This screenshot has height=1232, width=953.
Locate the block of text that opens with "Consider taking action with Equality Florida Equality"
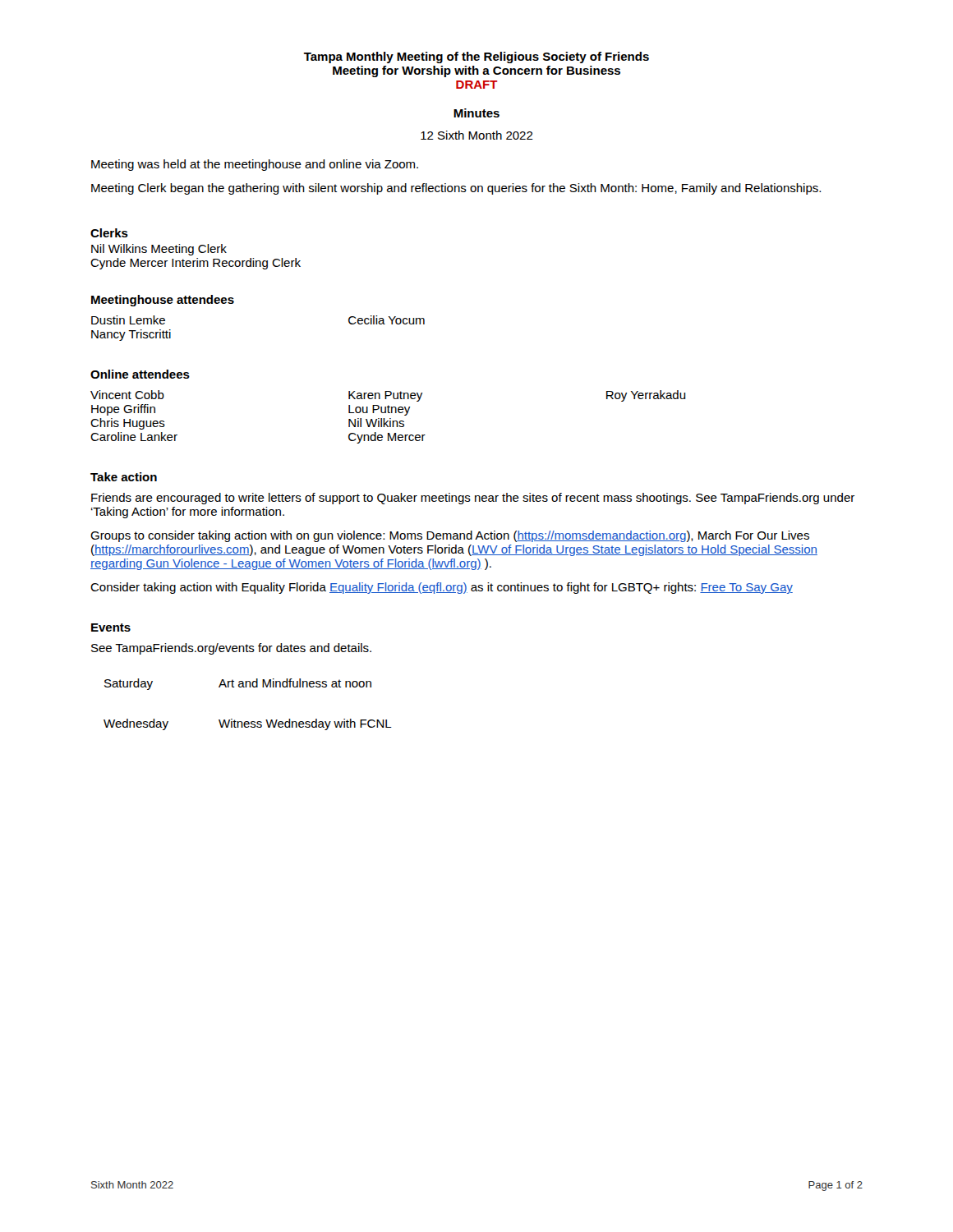441,587
